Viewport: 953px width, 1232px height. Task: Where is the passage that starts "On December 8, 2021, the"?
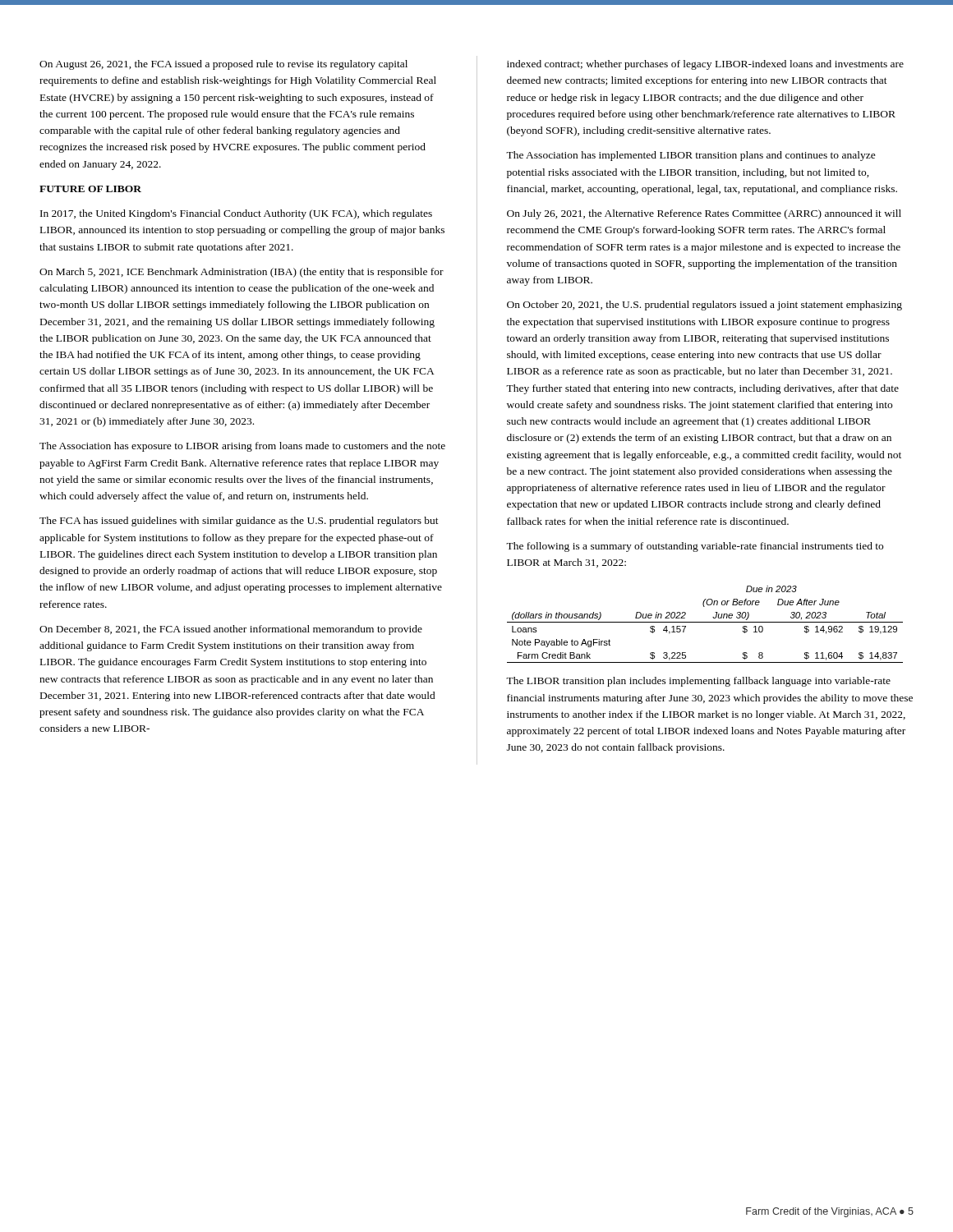tap(243, 679)
